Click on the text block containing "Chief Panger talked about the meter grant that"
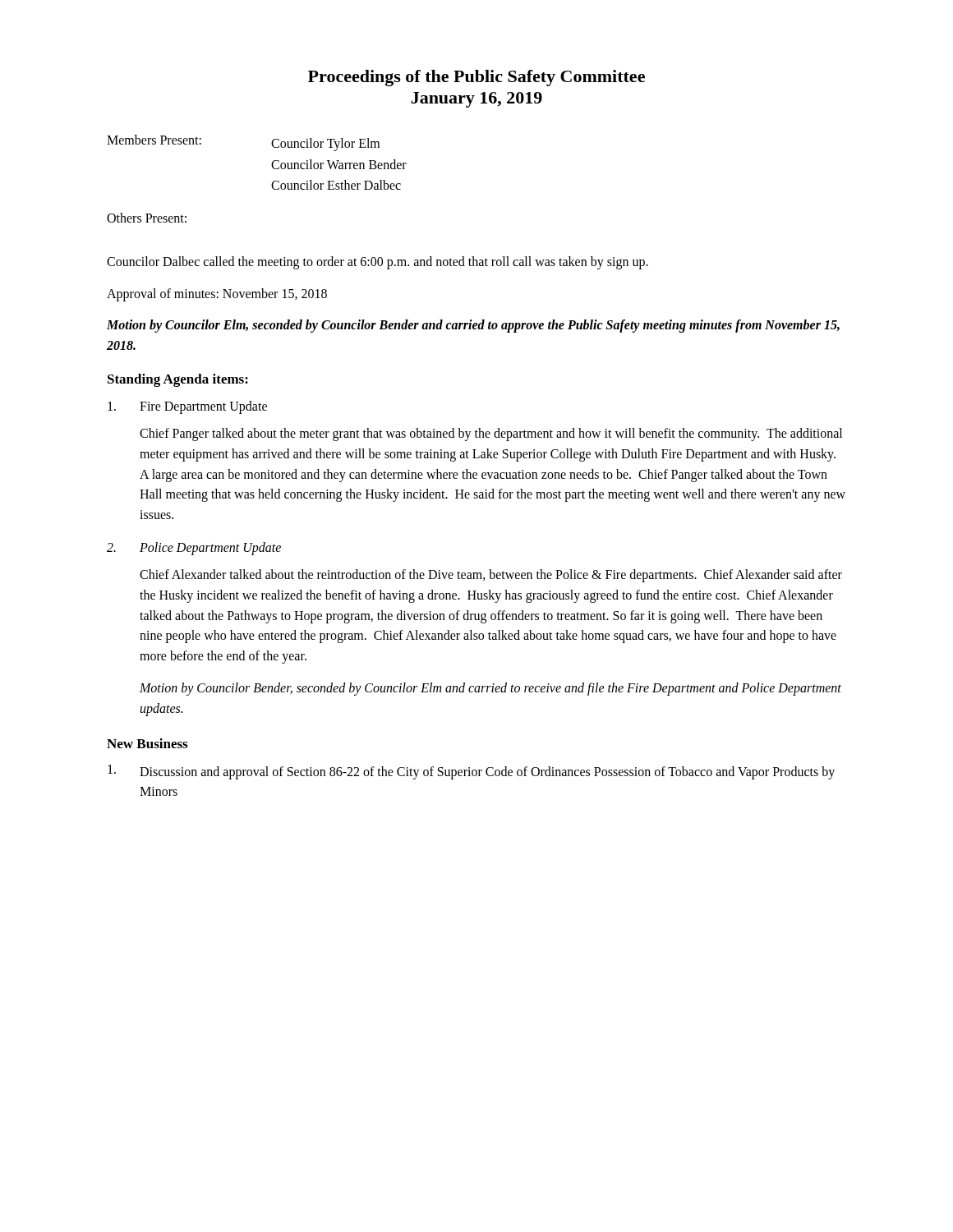Image resolution: width=953 pixels, height=1232 pixels. tap(493, 474)
